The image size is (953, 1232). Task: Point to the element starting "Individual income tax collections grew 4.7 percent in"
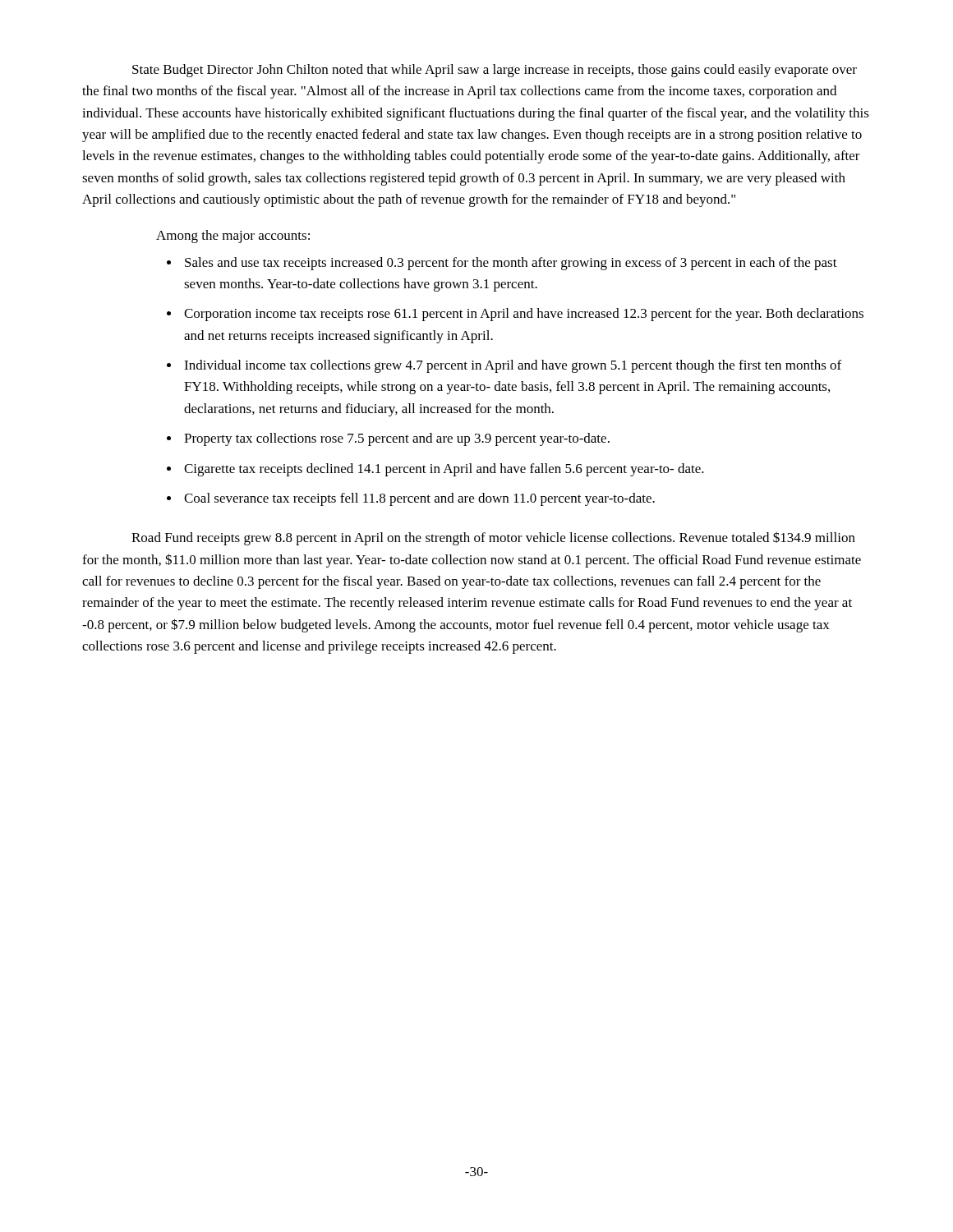point(513,387)
